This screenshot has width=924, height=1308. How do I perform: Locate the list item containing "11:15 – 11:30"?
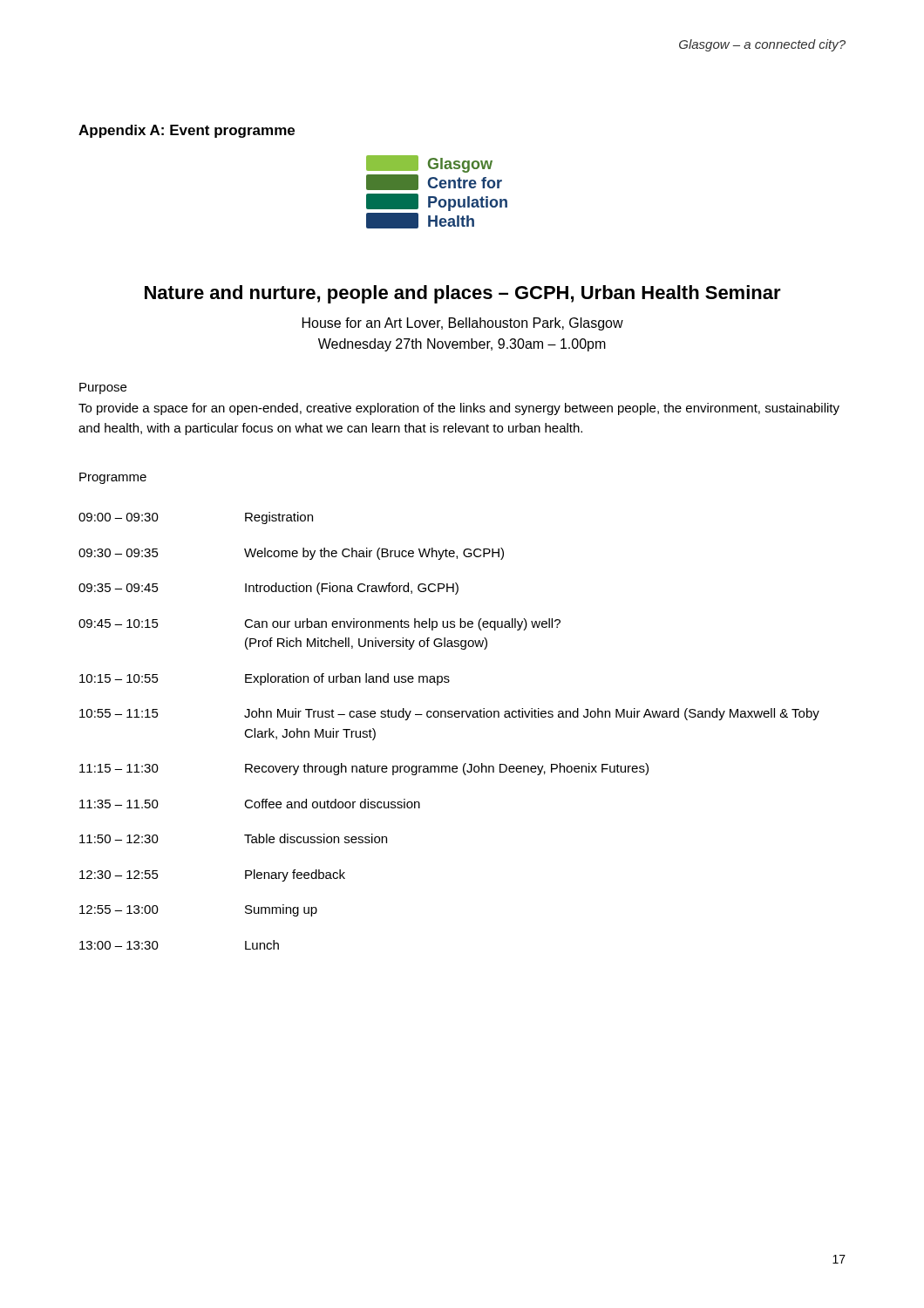point(462,769)
